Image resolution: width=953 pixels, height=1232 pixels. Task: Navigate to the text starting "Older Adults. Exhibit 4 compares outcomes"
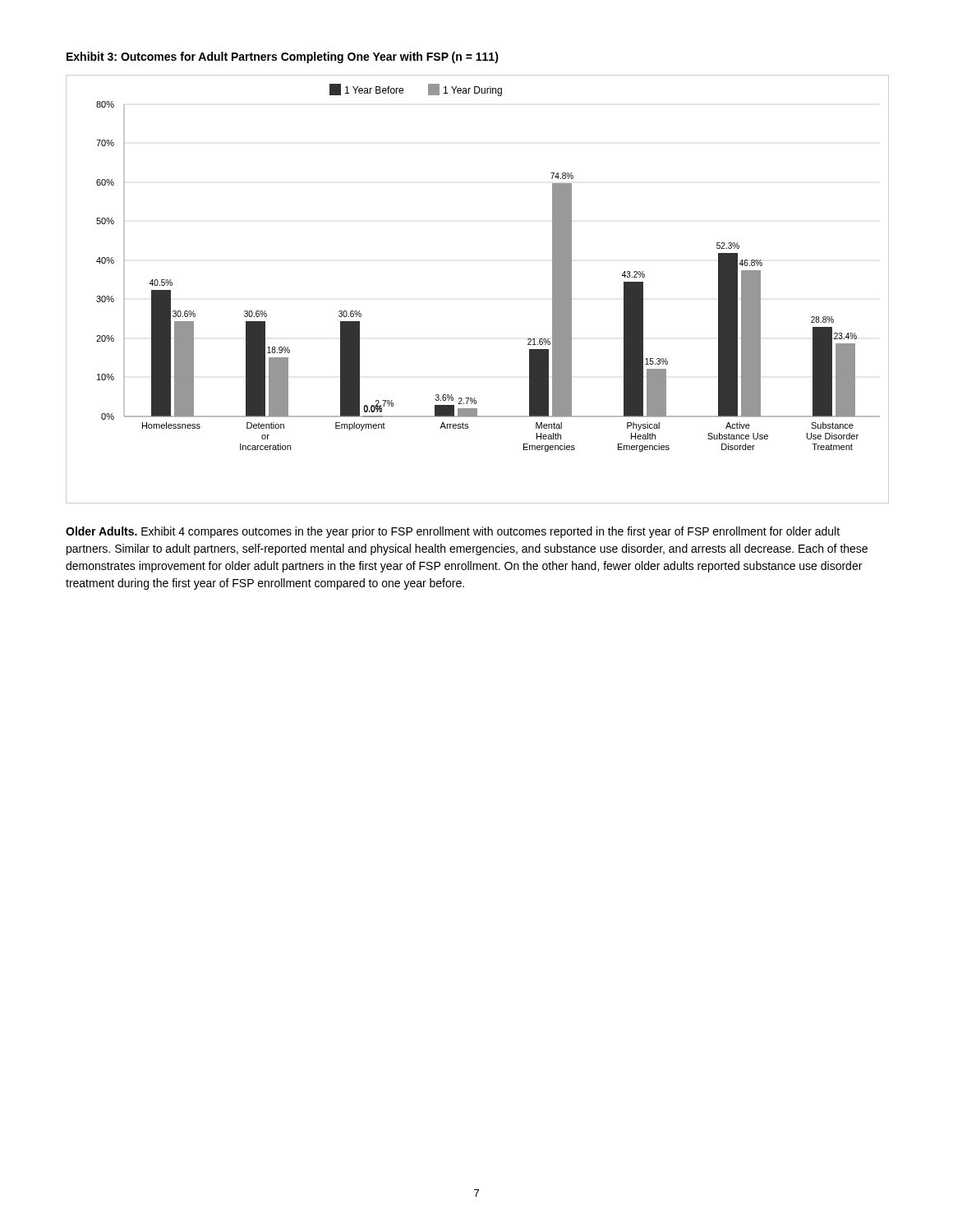pos(467,557)
